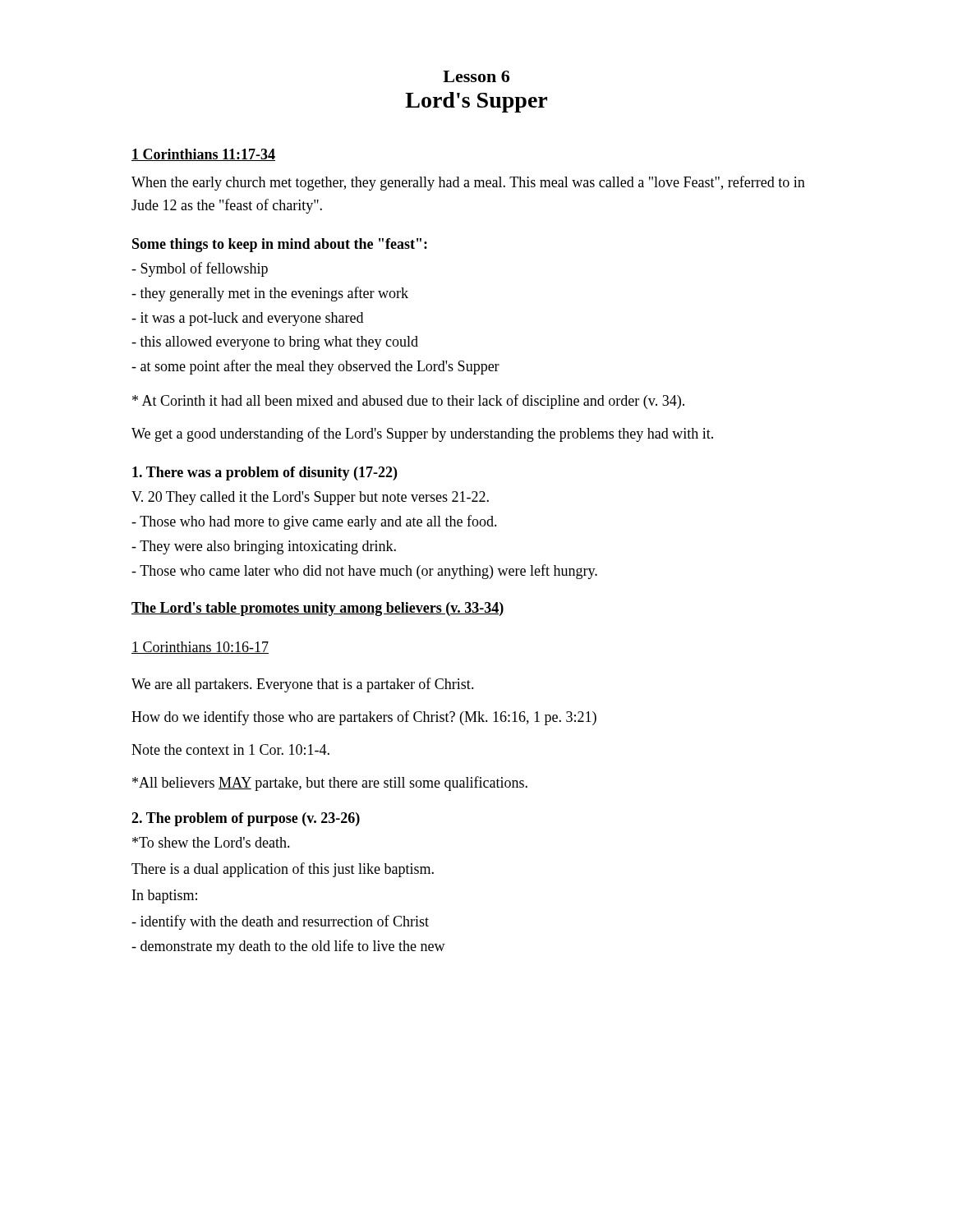Point to the text block starting "1. There was a problem of"
Image resolution: width=953 pixels, height=1232 pixels.
pos(265,472)
